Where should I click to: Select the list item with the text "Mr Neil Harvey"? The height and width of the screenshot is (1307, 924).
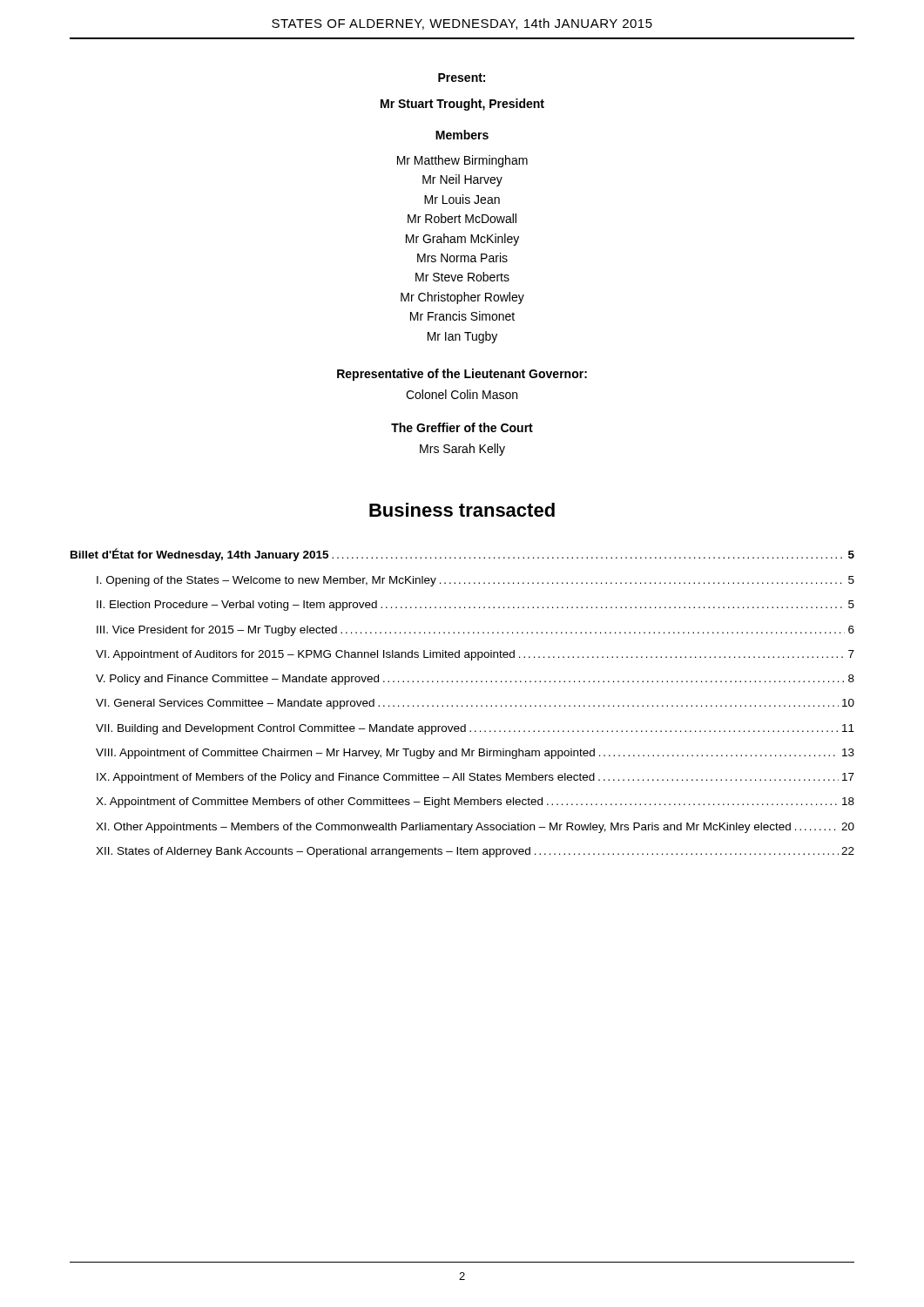(x=462, y=180)
